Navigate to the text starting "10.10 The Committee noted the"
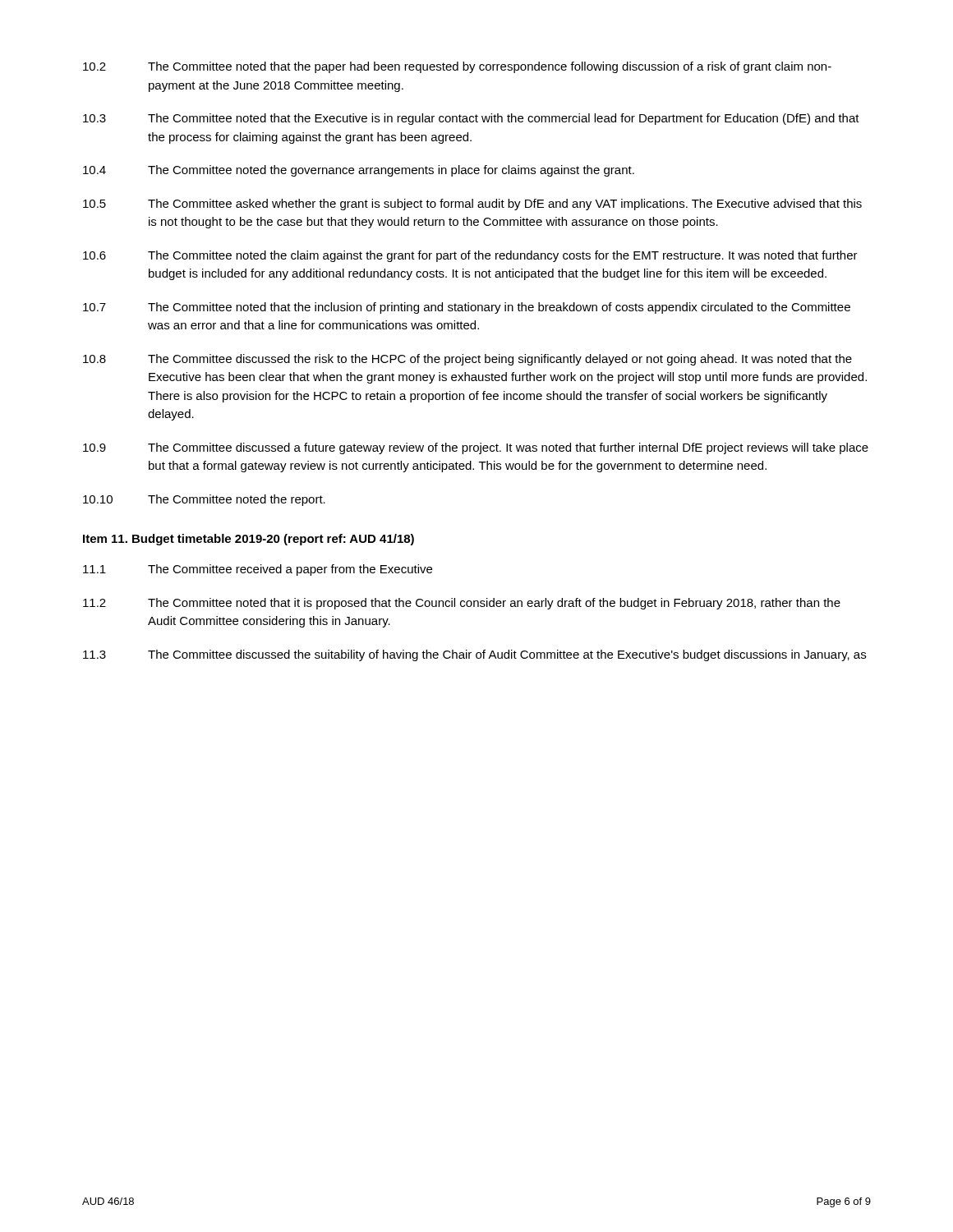 (x=204, y=500)
